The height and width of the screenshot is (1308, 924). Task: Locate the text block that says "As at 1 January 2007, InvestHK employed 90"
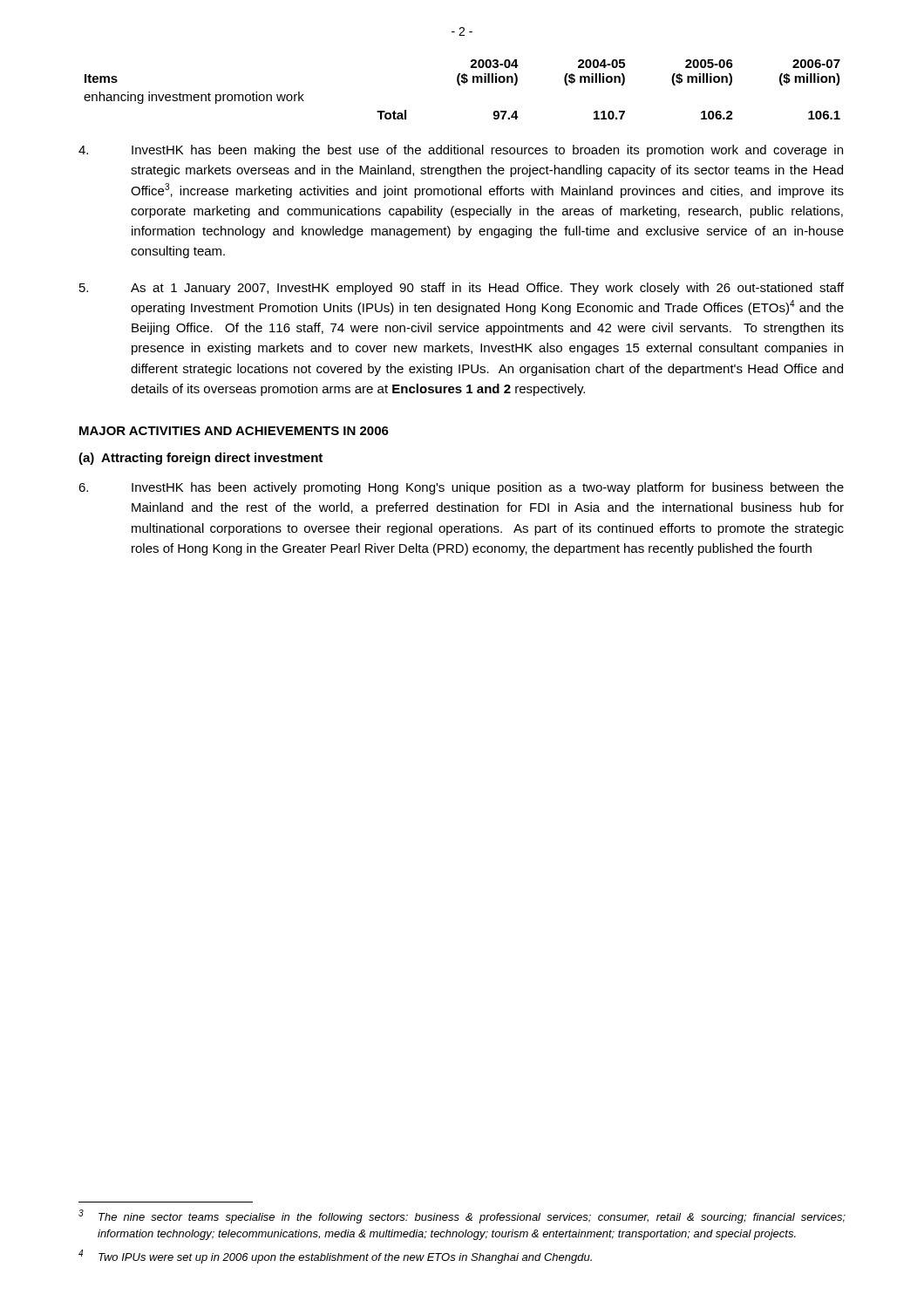click(461, 338)
